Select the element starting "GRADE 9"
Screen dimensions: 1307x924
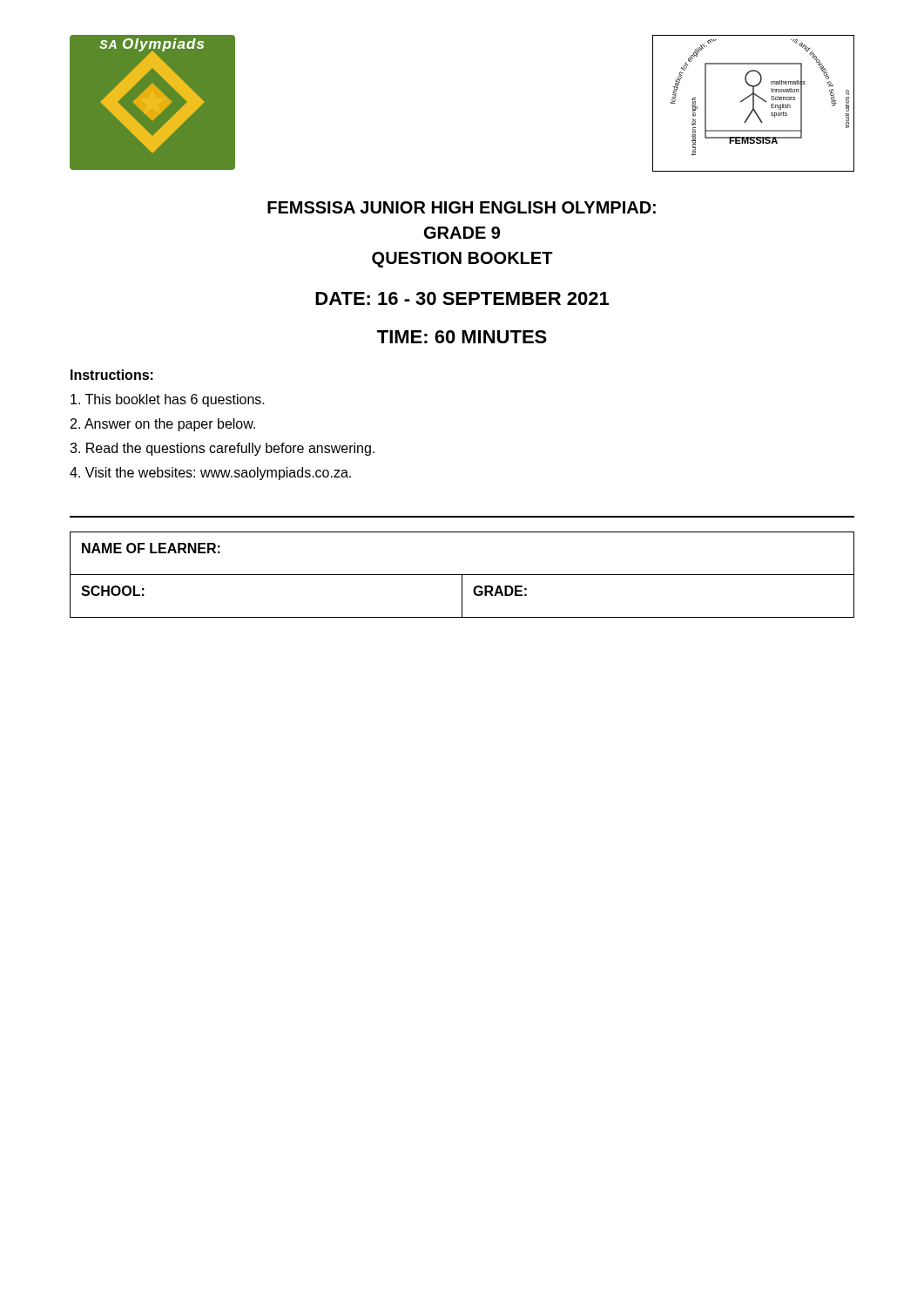coord(462,233)
